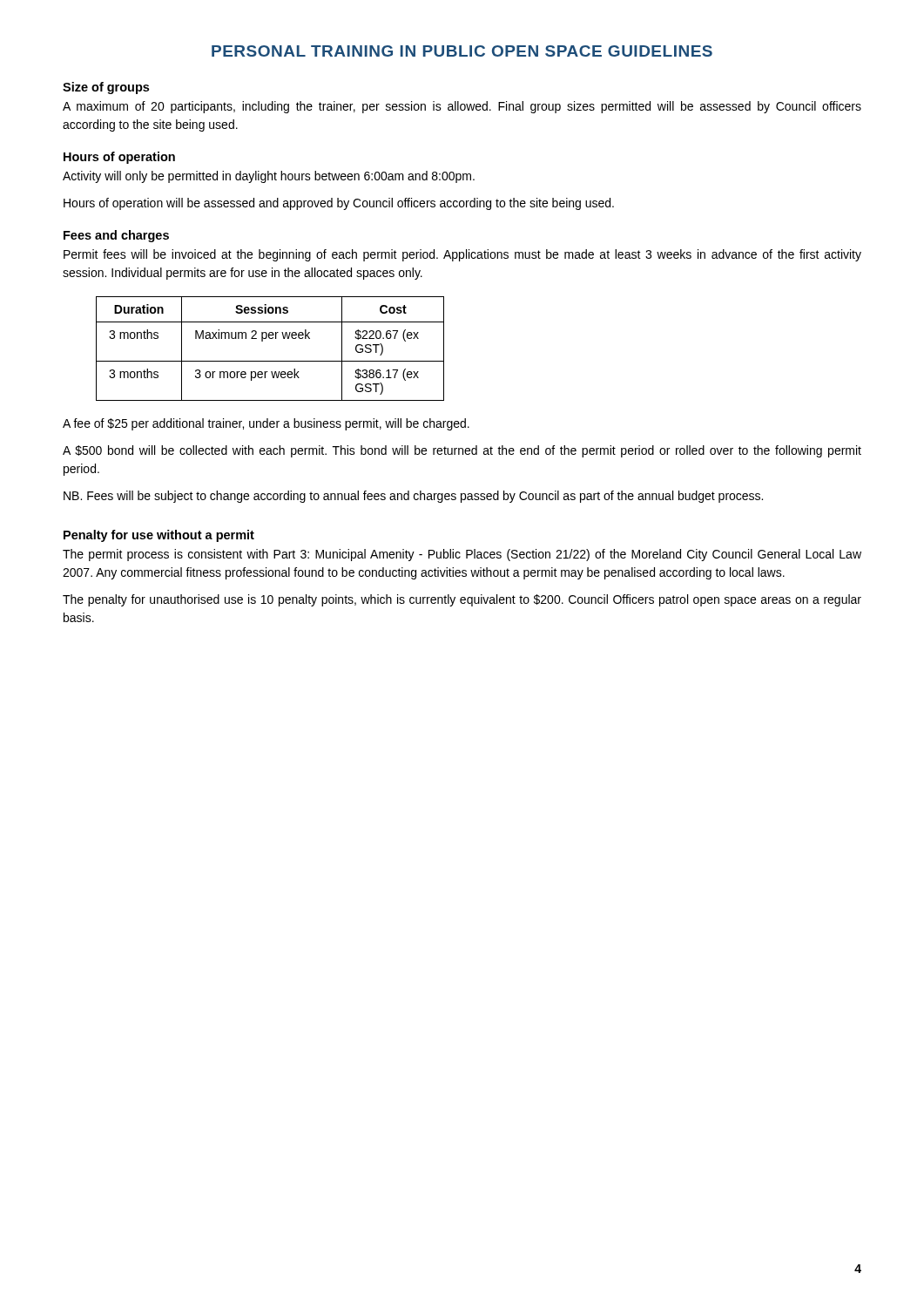
Task: Point to the text block starting "Fees and charges"
Action: click(116, 235)
